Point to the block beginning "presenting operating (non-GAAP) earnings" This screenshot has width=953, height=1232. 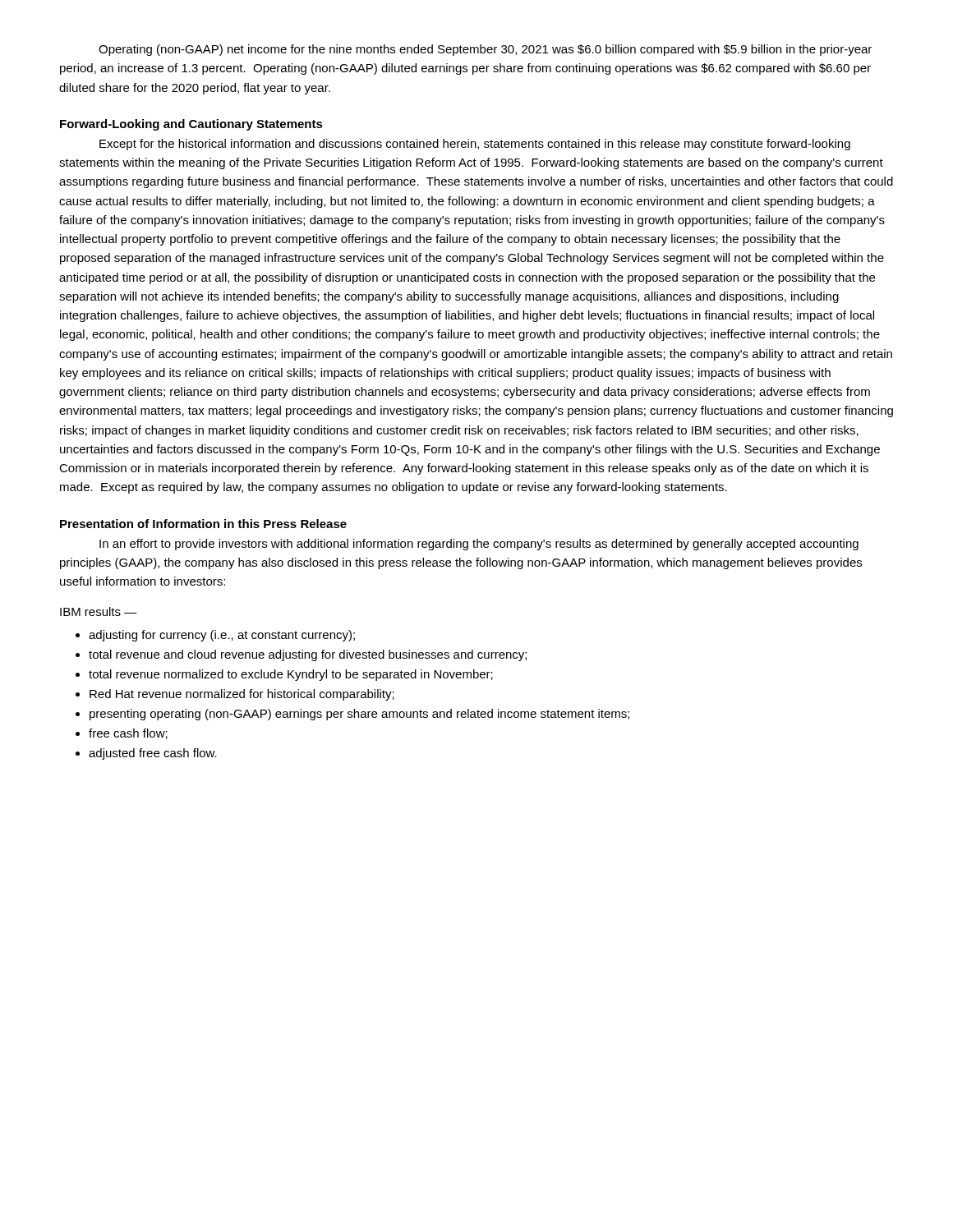coord(360,713)
